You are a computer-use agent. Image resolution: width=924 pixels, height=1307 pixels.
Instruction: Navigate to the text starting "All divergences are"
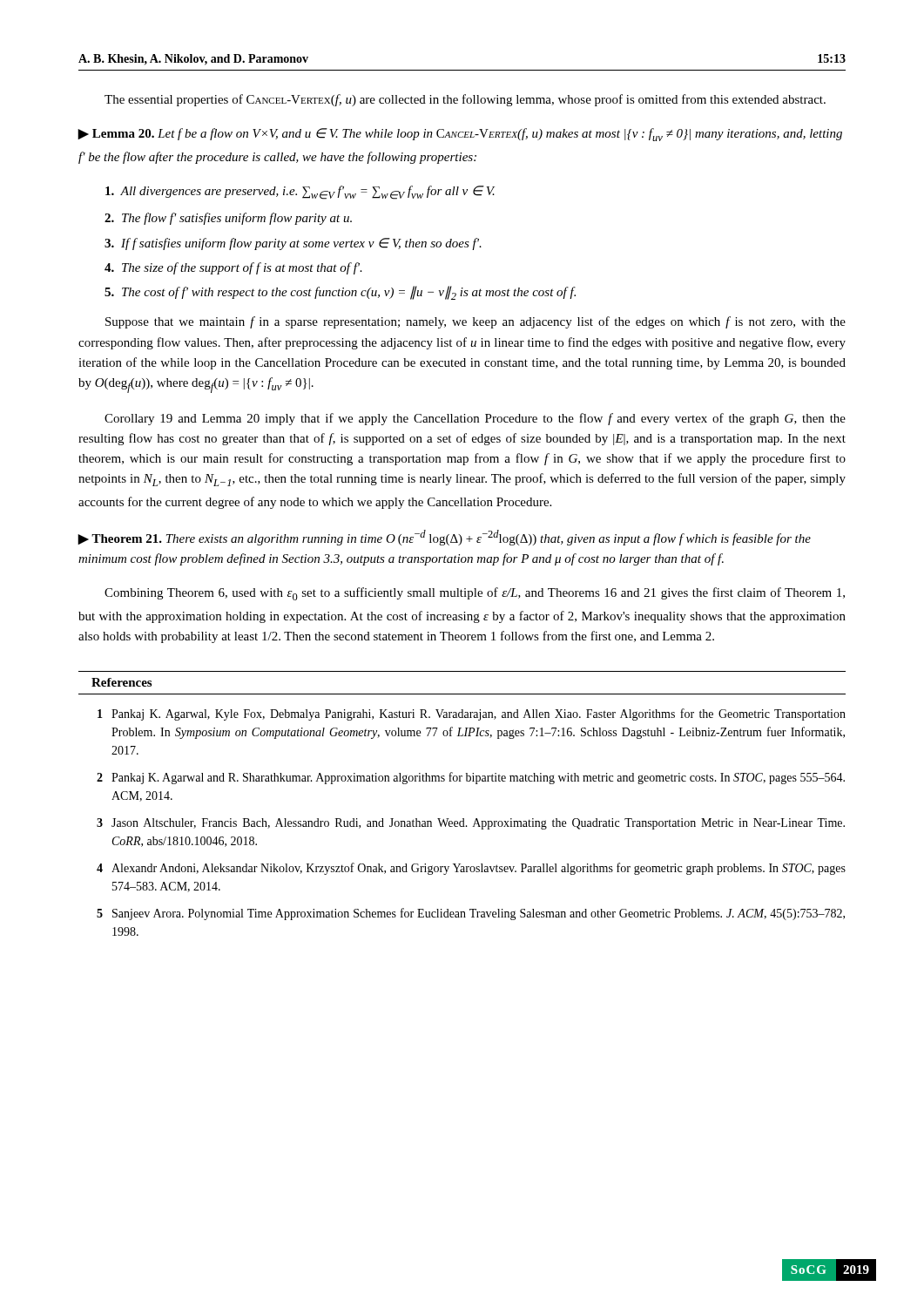pyautogui.click(x=300, y=192)
